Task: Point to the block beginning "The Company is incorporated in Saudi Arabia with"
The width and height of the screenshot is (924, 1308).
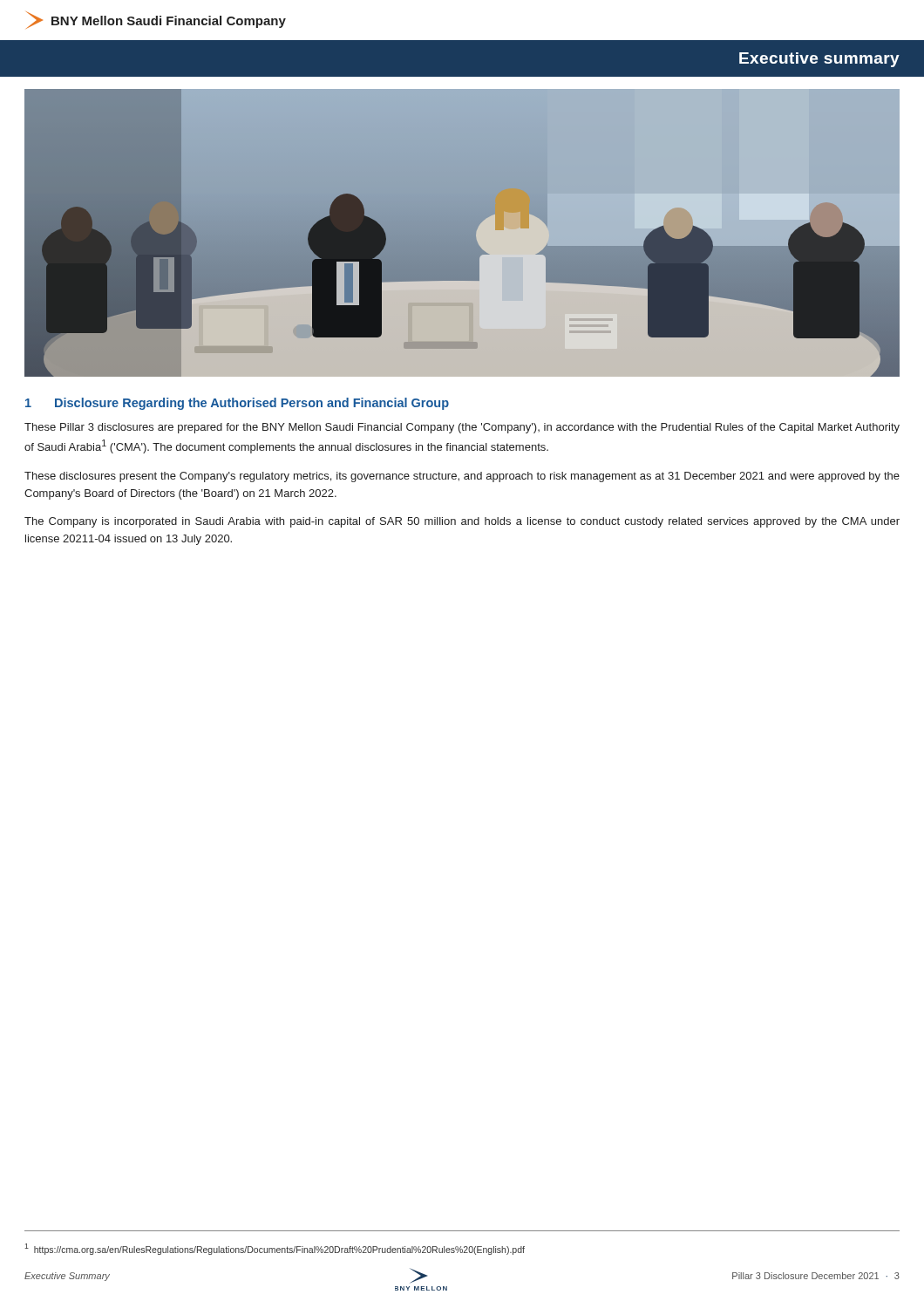Action: tap(462, 530)
